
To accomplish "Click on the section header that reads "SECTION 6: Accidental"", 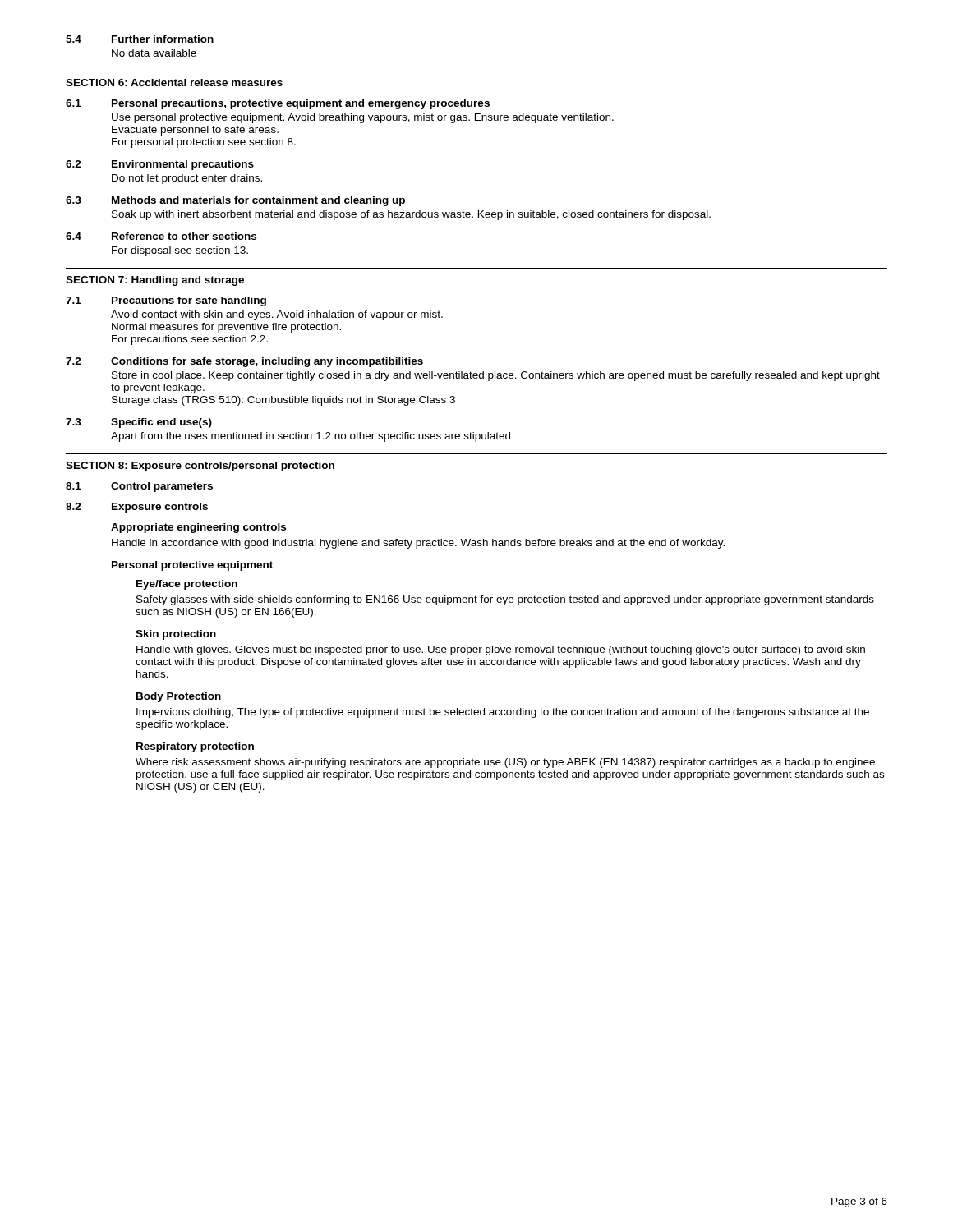I will click(x=174, y=83).
